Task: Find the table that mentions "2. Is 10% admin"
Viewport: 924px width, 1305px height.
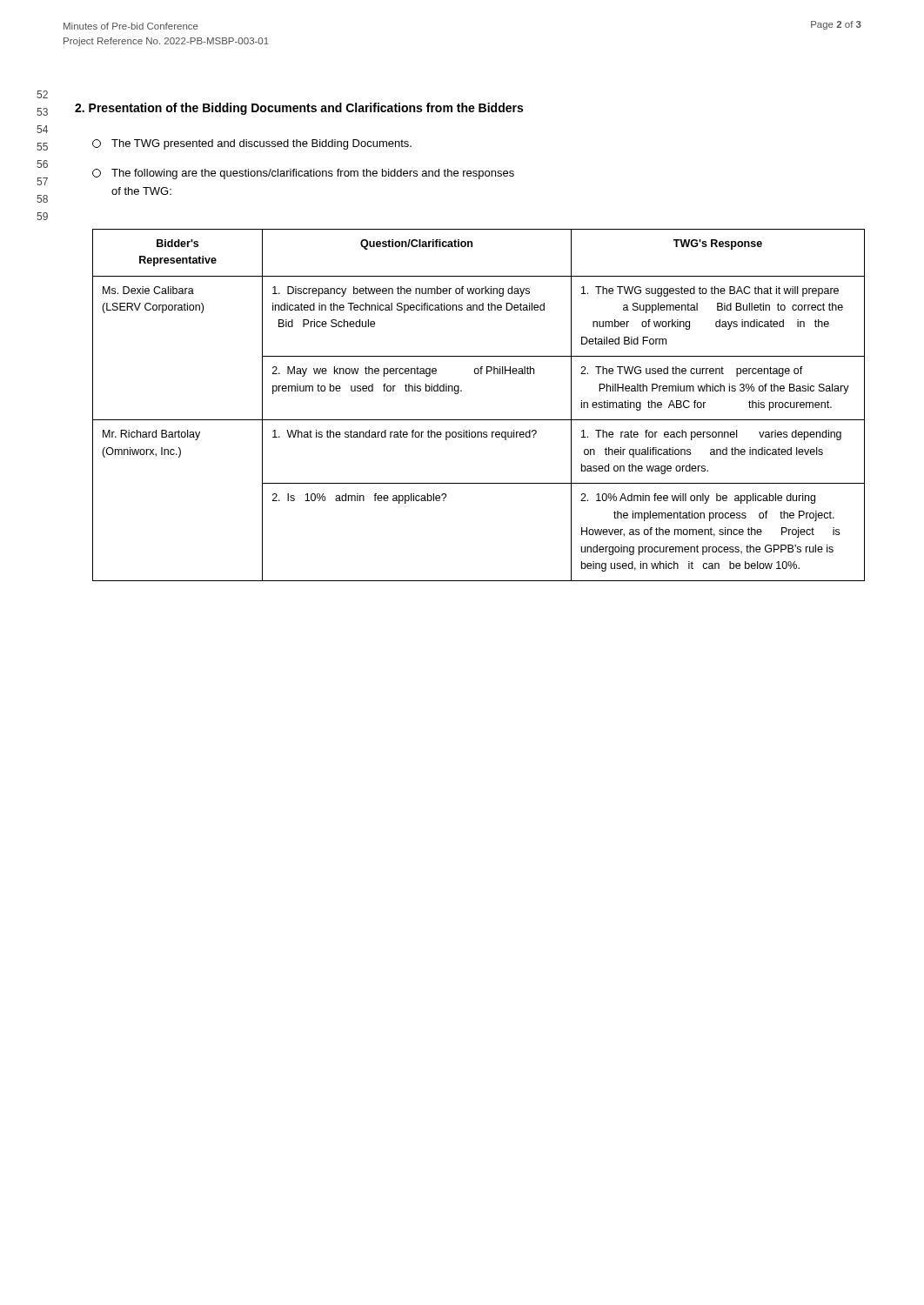Action: pyautogui.click(x=479, y=405)
